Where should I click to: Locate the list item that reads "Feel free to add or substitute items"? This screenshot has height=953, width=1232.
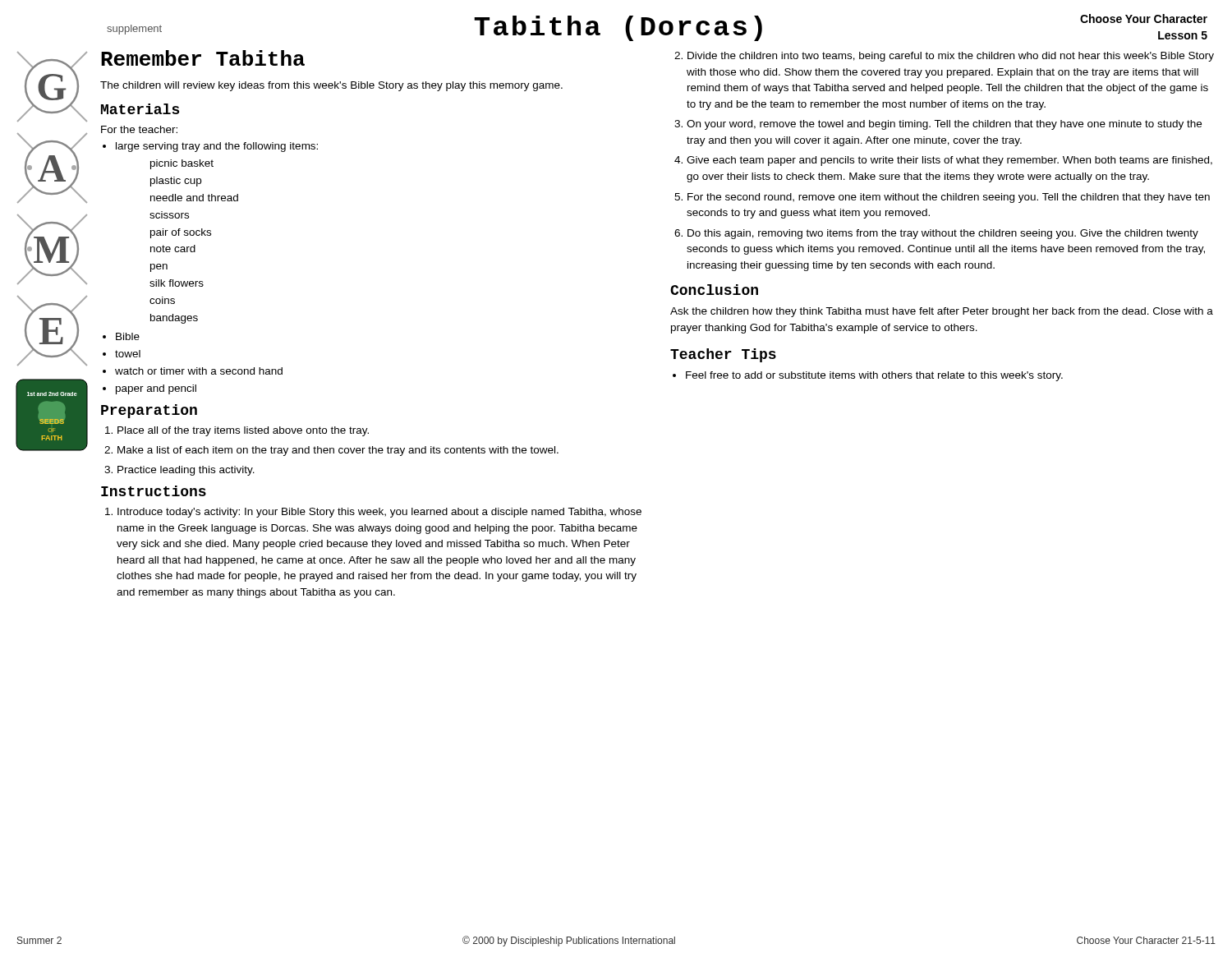point(943,376)
